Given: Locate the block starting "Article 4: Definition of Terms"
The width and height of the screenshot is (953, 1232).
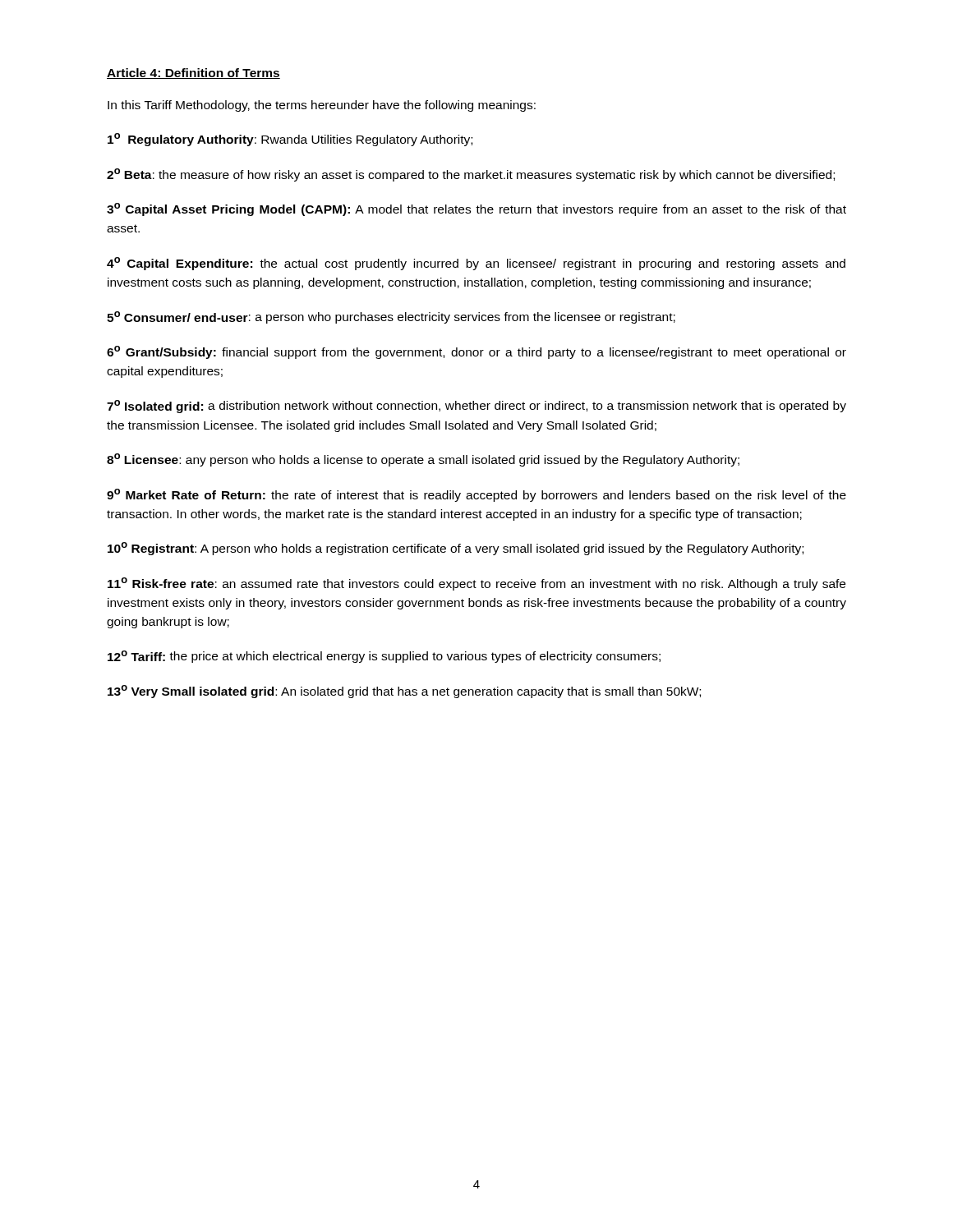Looking at the screenshot, I should (193, 73).
